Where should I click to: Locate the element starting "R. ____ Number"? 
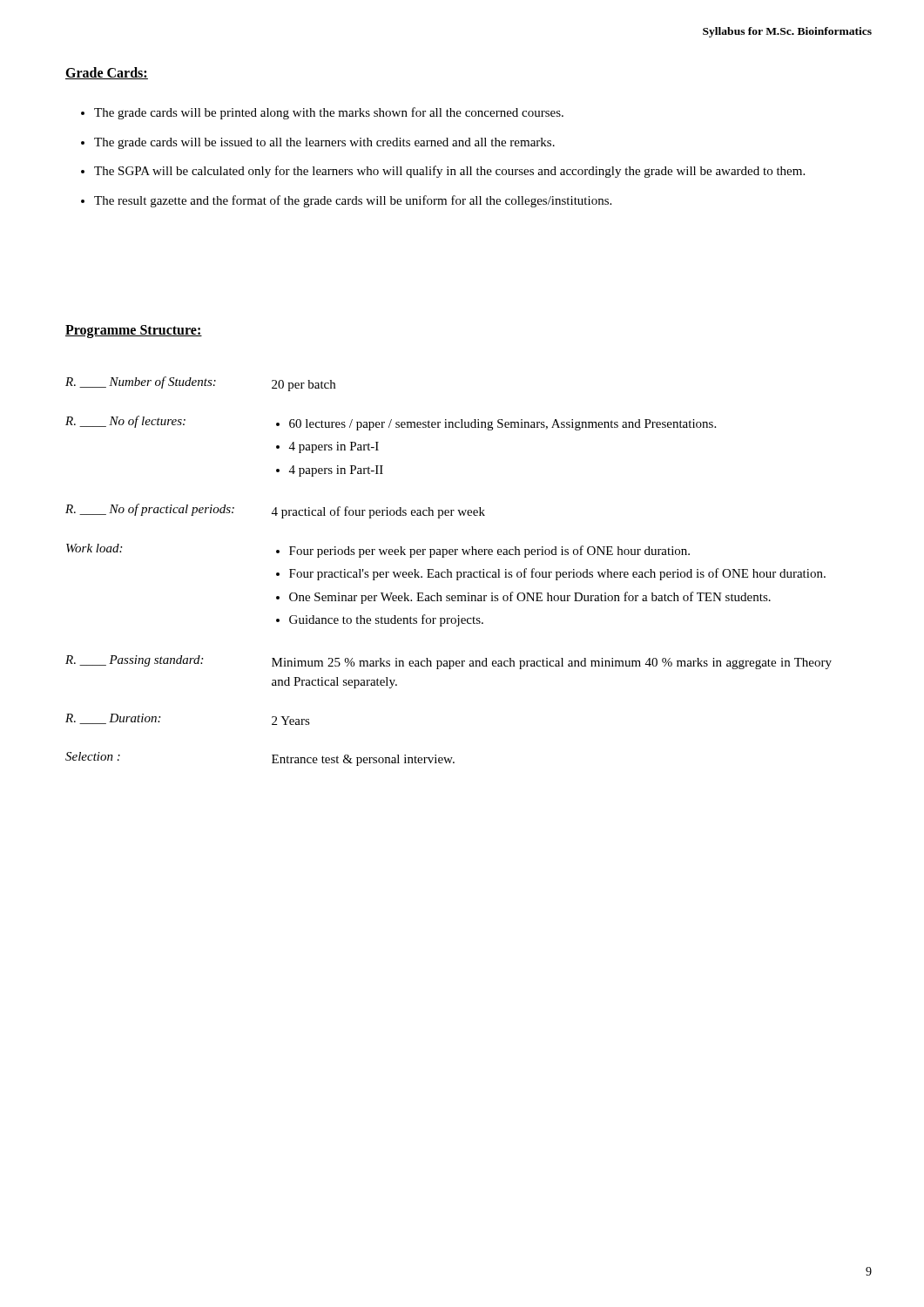(449, 581)
